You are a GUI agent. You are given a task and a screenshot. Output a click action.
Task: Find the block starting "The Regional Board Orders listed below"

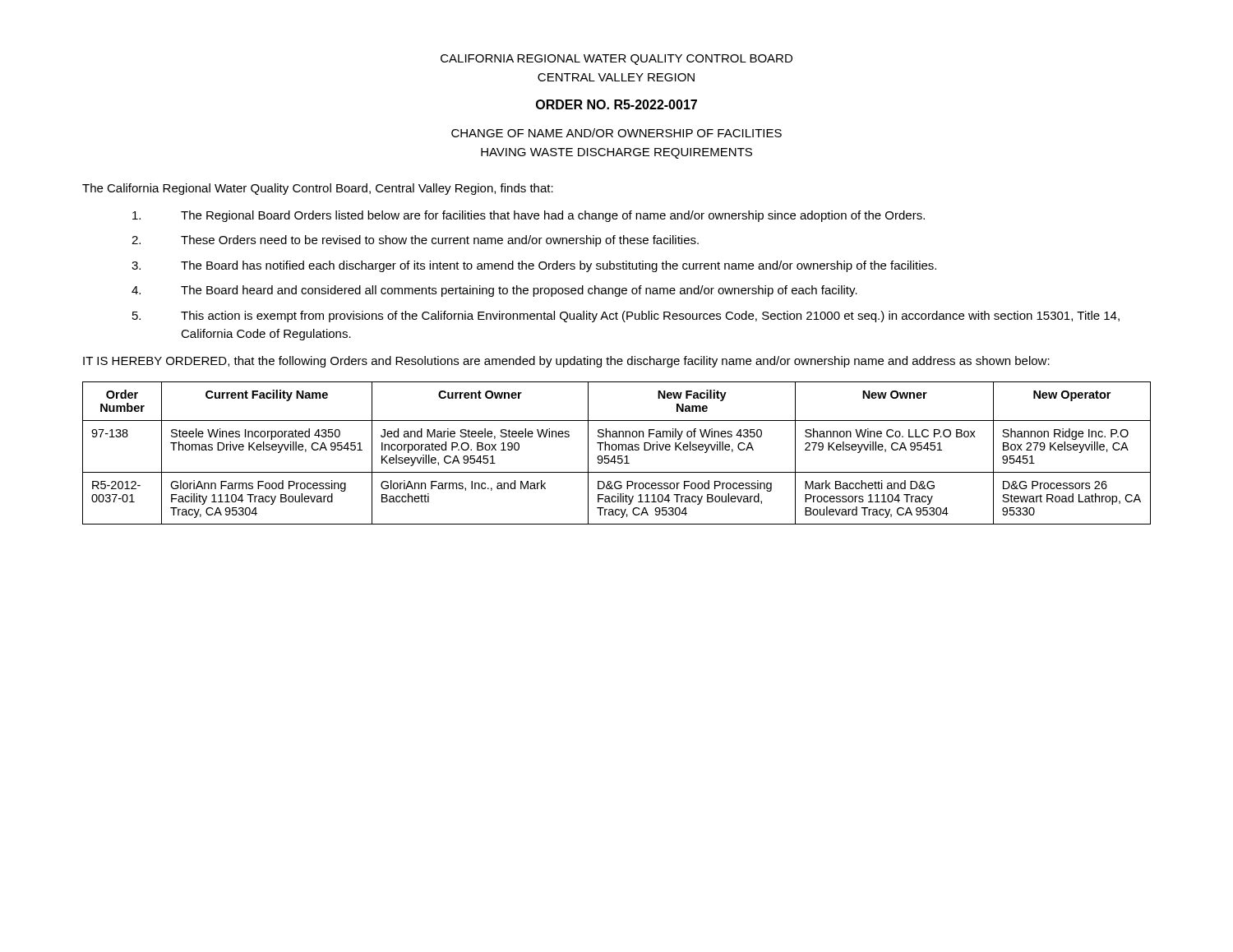(616, 215)
